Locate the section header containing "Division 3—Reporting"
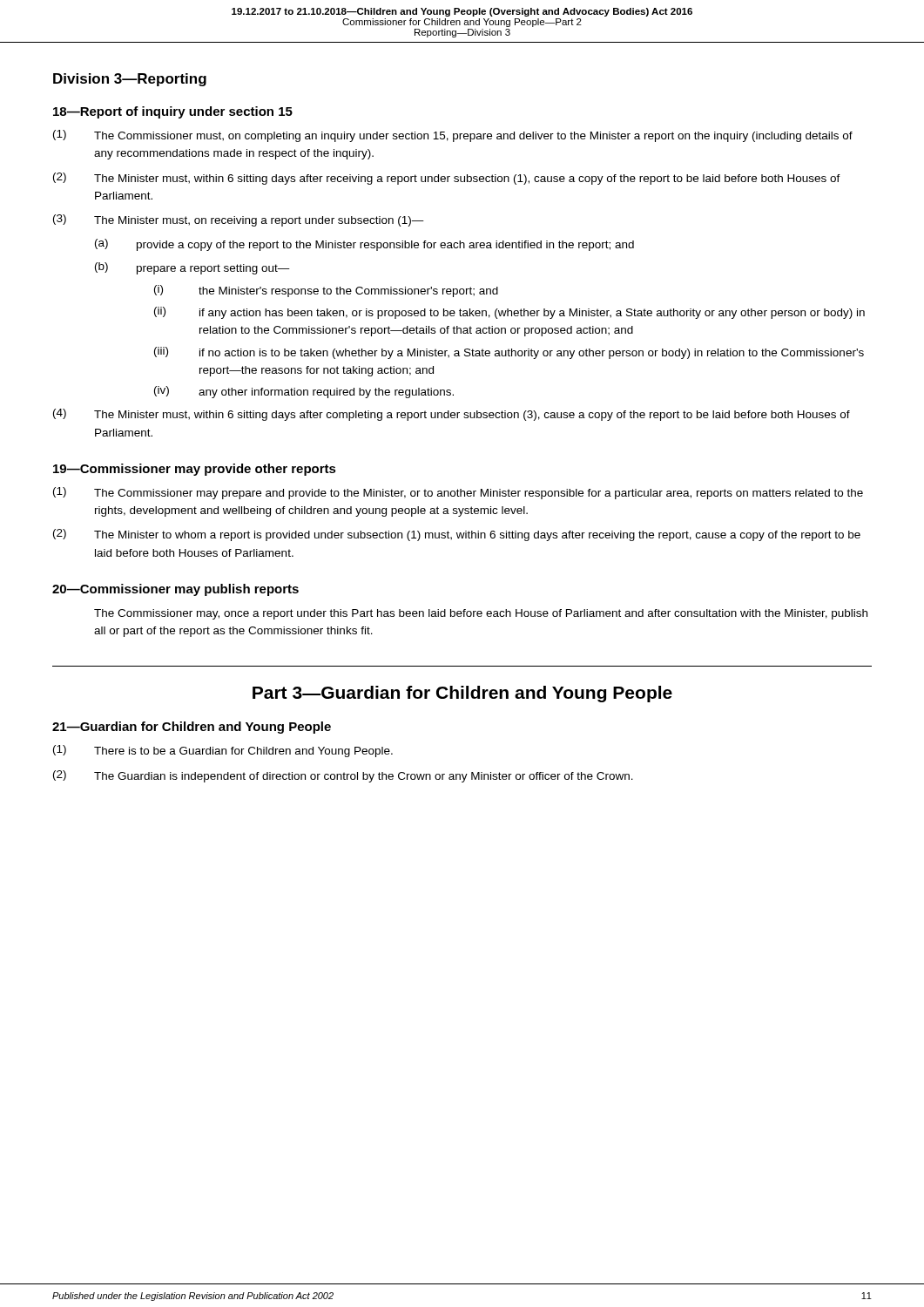Viewport: 924px width, 1307px height. (x=130, y=79)
